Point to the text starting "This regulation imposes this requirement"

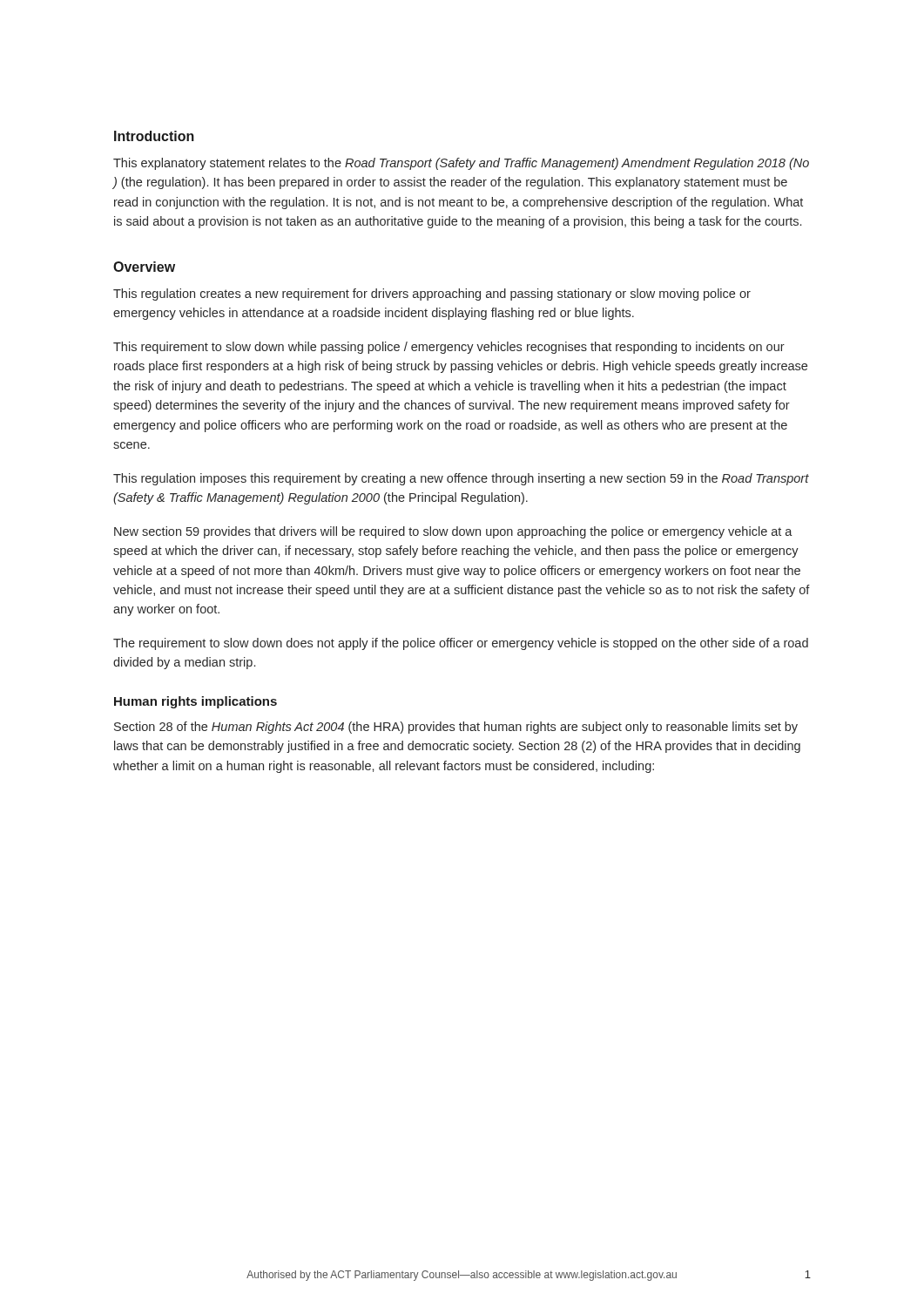[461, 488]
